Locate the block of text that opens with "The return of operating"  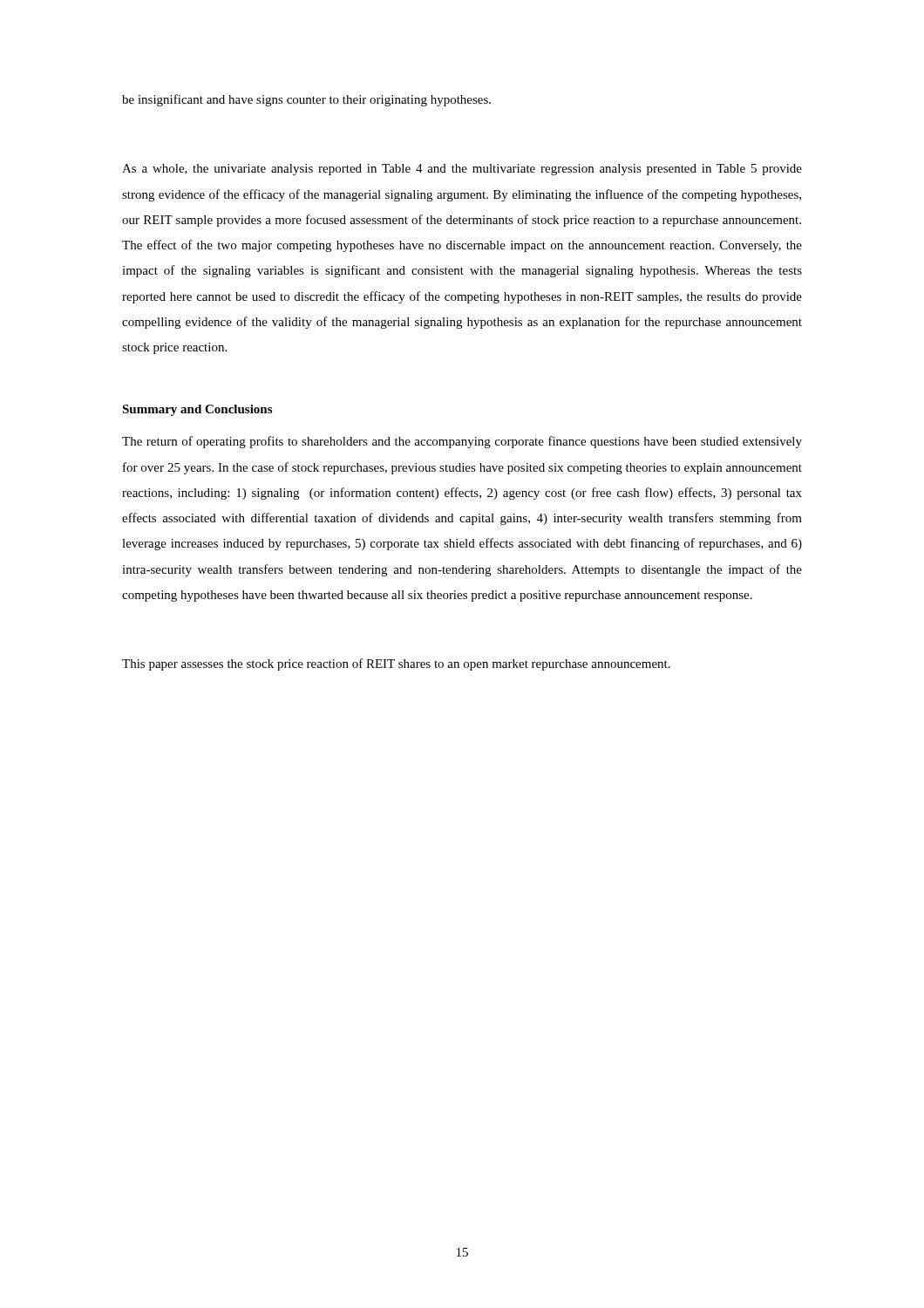point(462,518)
